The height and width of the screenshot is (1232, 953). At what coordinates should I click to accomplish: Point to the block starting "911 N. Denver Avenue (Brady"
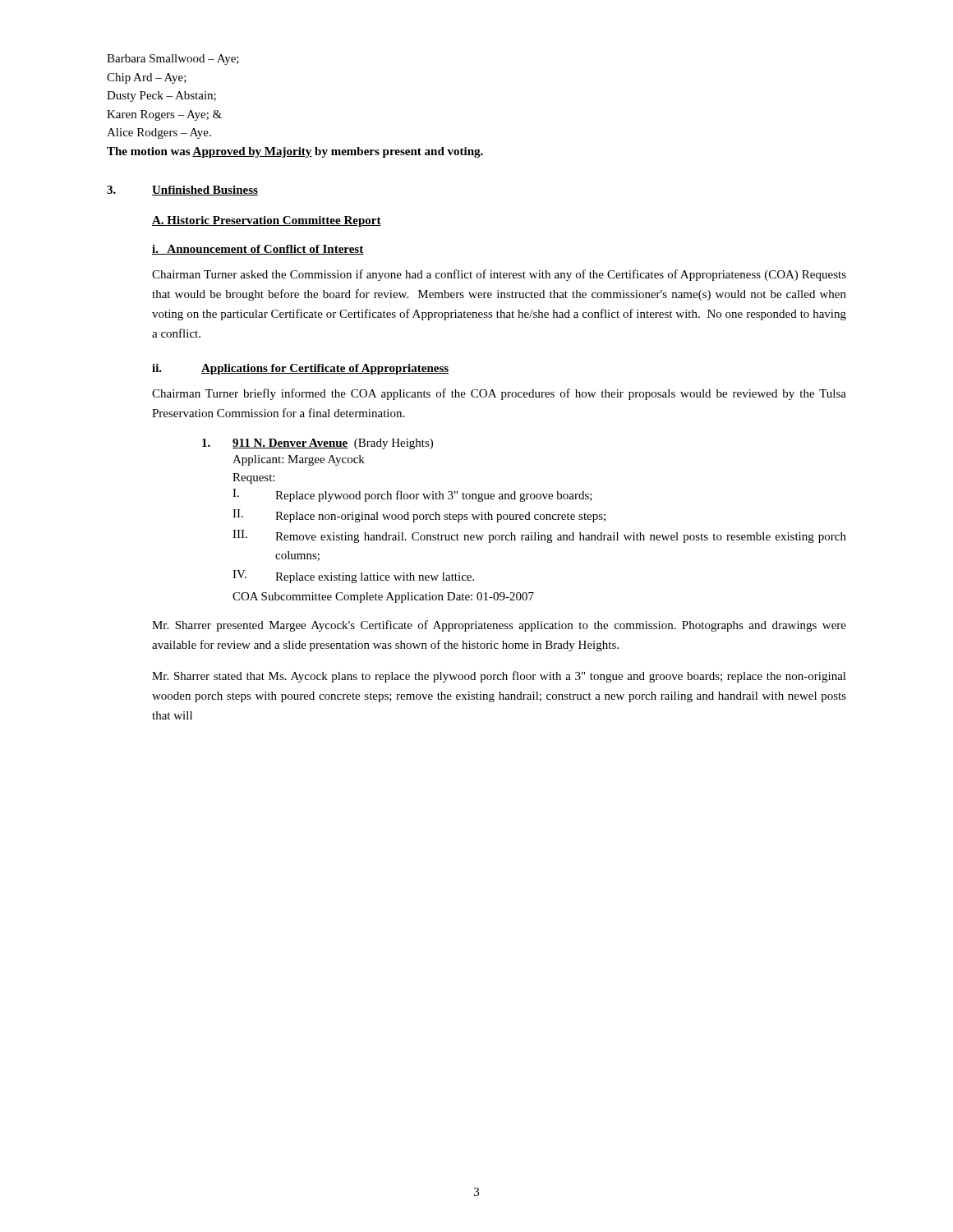[x=524, y=520]
